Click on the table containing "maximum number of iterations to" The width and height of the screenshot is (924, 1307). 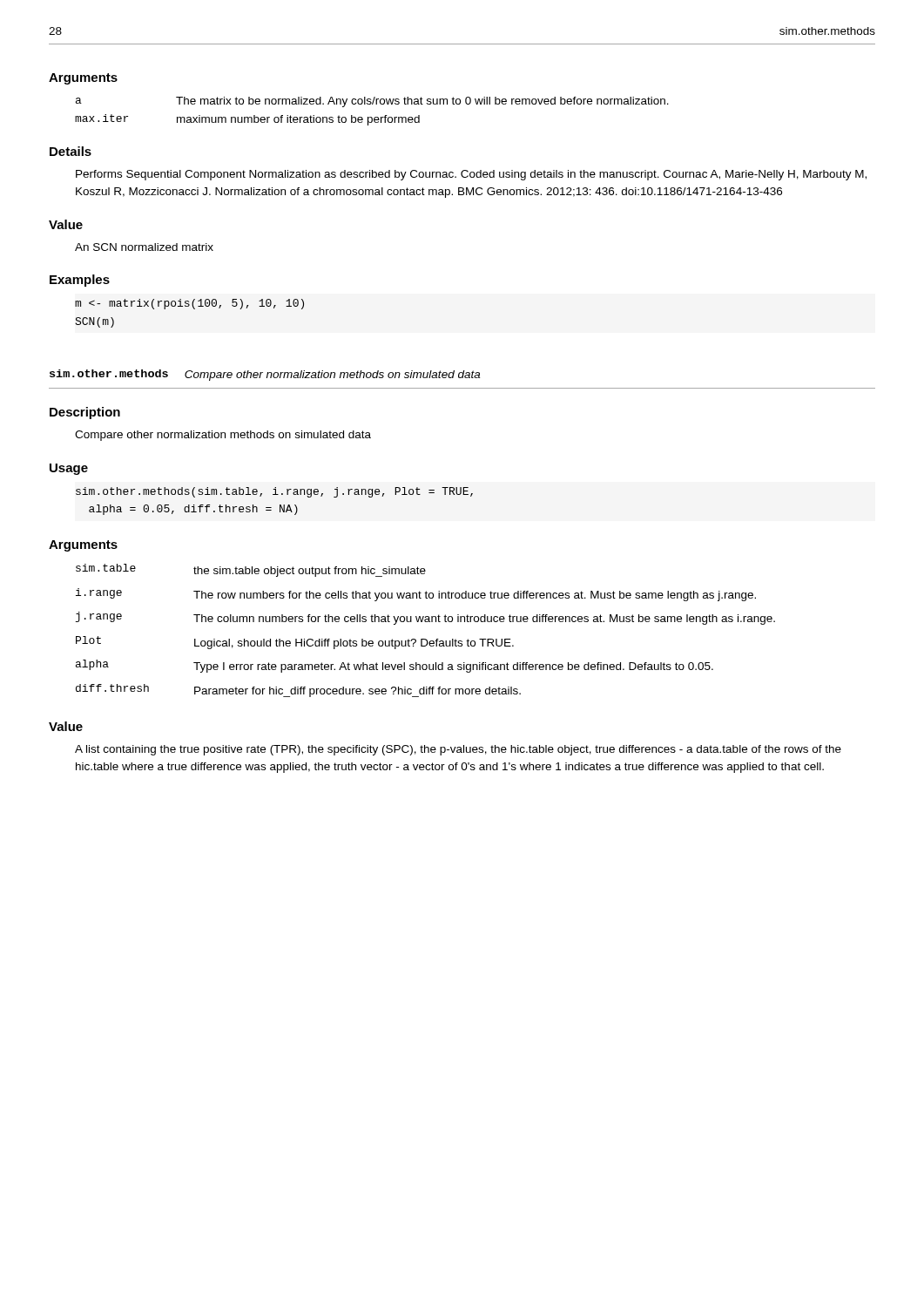click(462, 110)
